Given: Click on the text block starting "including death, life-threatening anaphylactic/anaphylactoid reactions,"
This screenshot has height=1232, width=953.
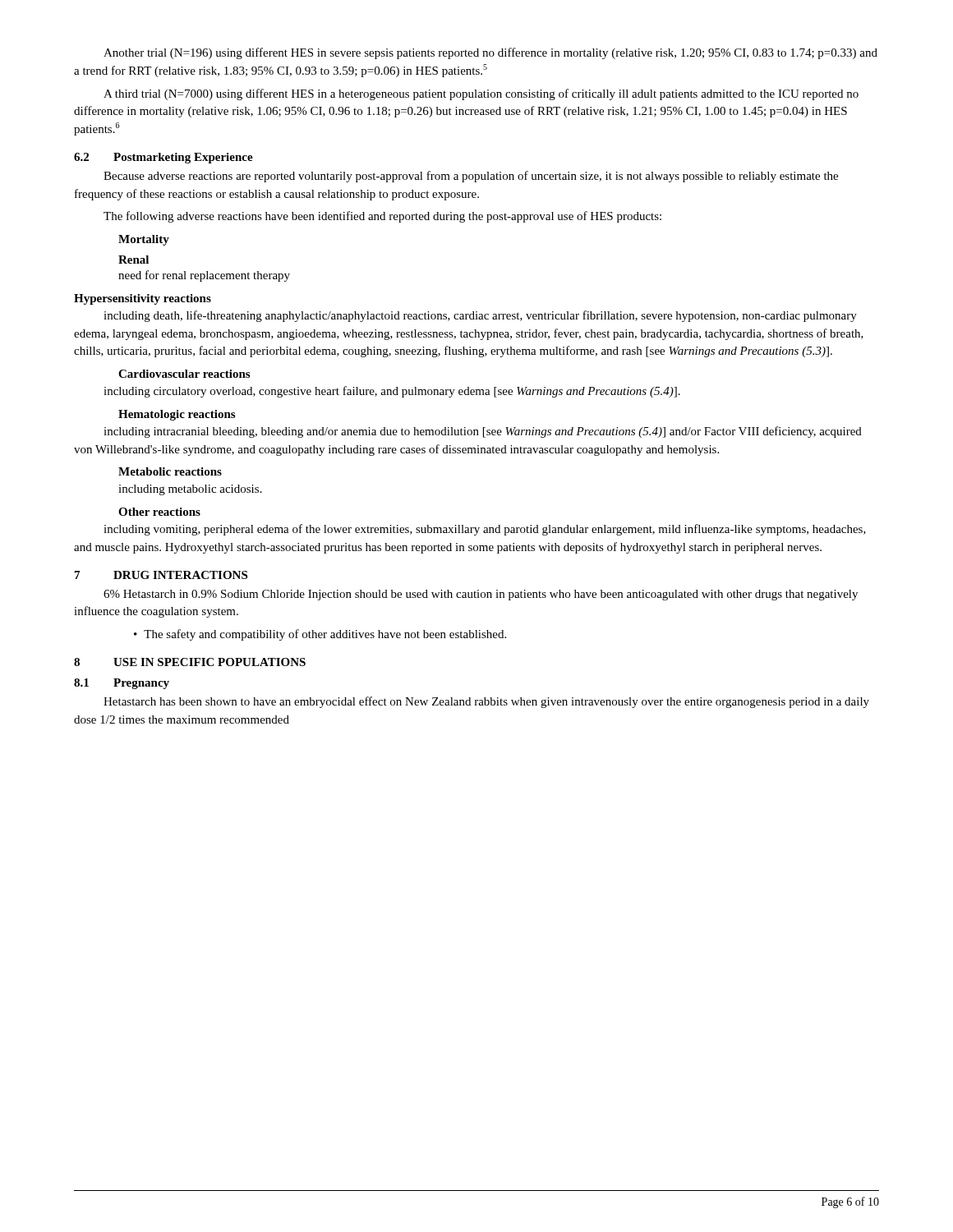Looking at the screenshot, I should pos(476,334).
